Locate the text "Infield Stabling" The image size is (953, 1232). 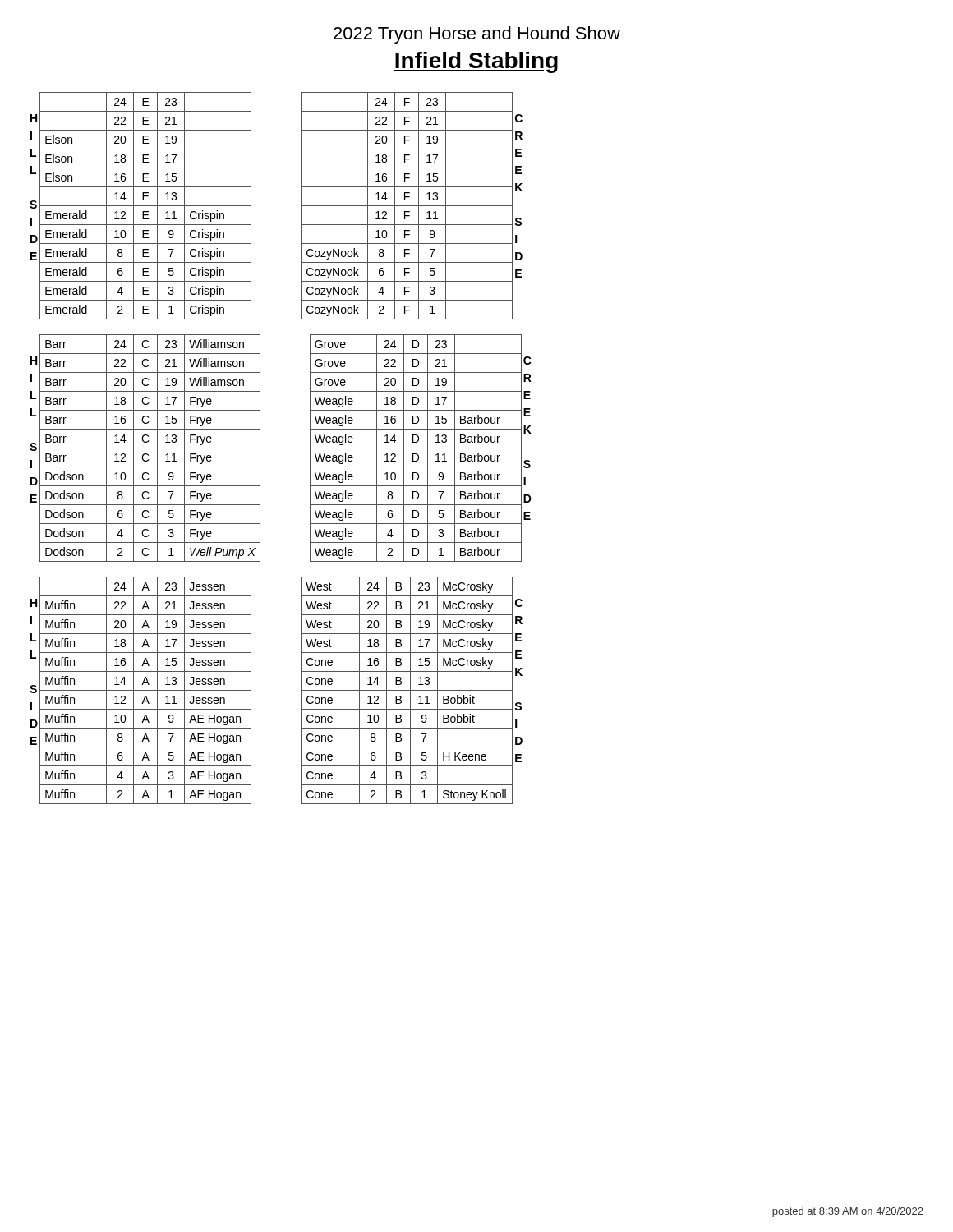pos(476,60)
